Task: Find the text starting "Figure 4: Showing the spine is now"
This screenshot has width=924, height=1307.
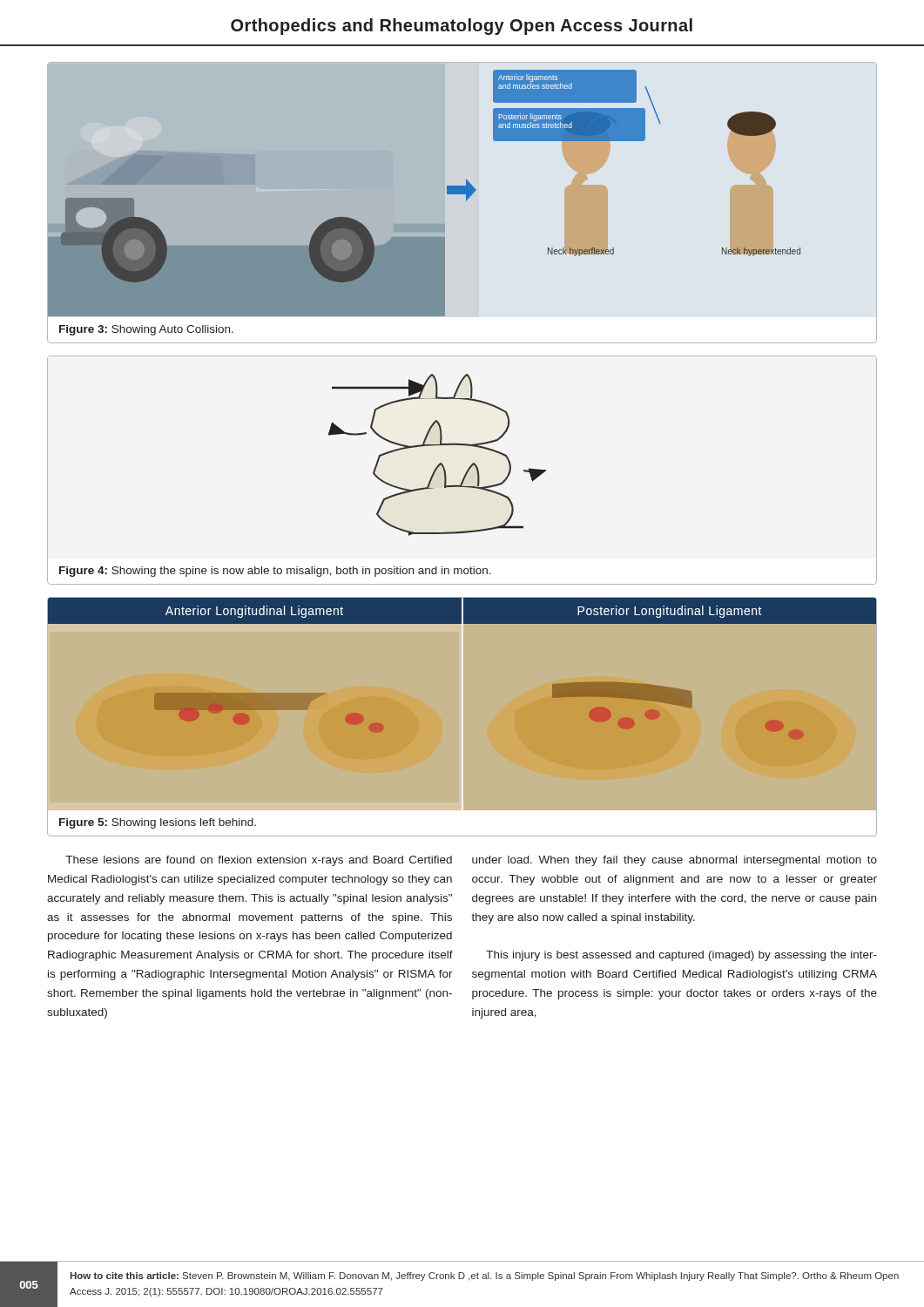Action: [x=275, y=570]
